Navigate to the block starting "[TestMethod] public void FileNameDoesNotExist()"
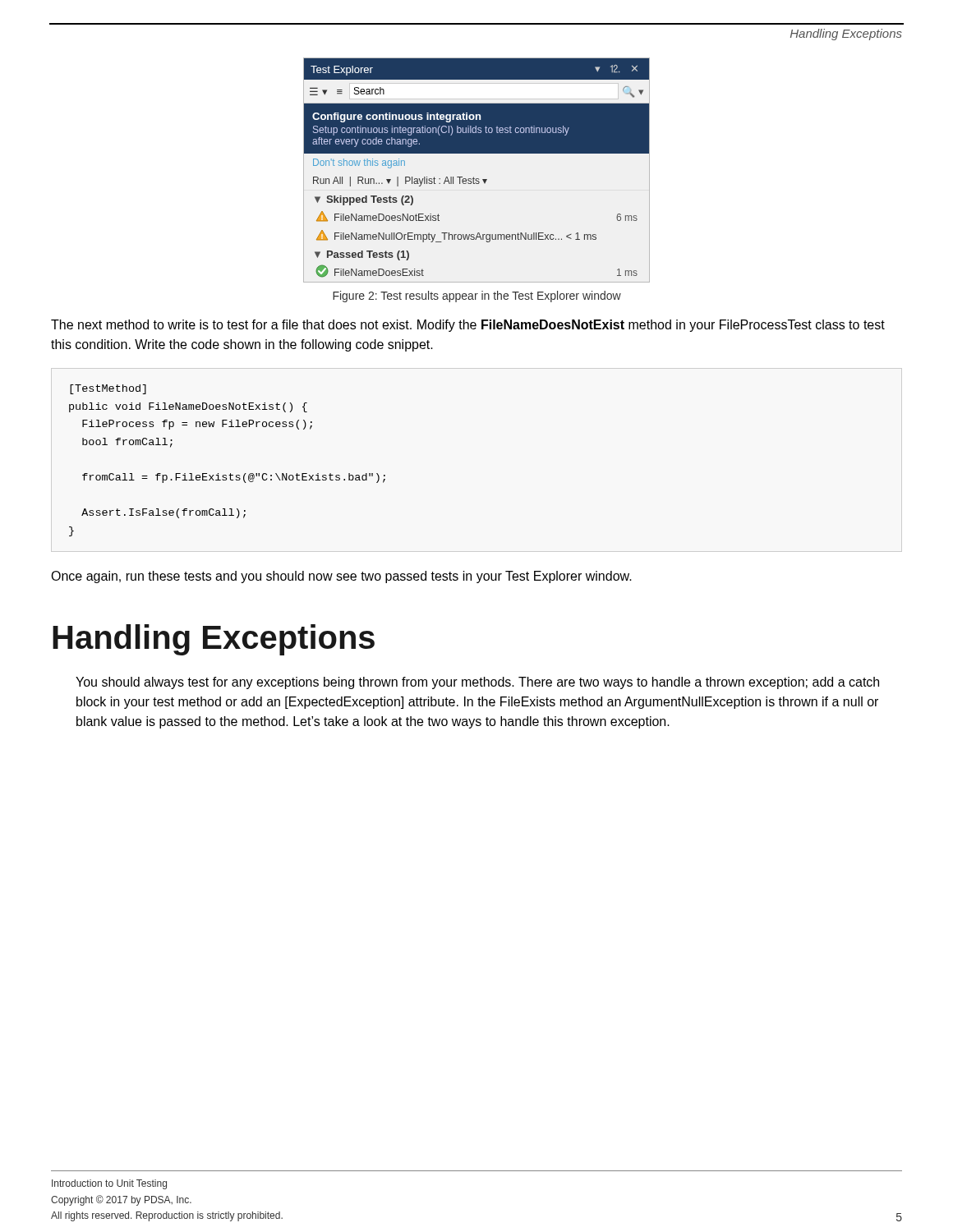Screen dimensions: 1232x953 pos(108,389)
